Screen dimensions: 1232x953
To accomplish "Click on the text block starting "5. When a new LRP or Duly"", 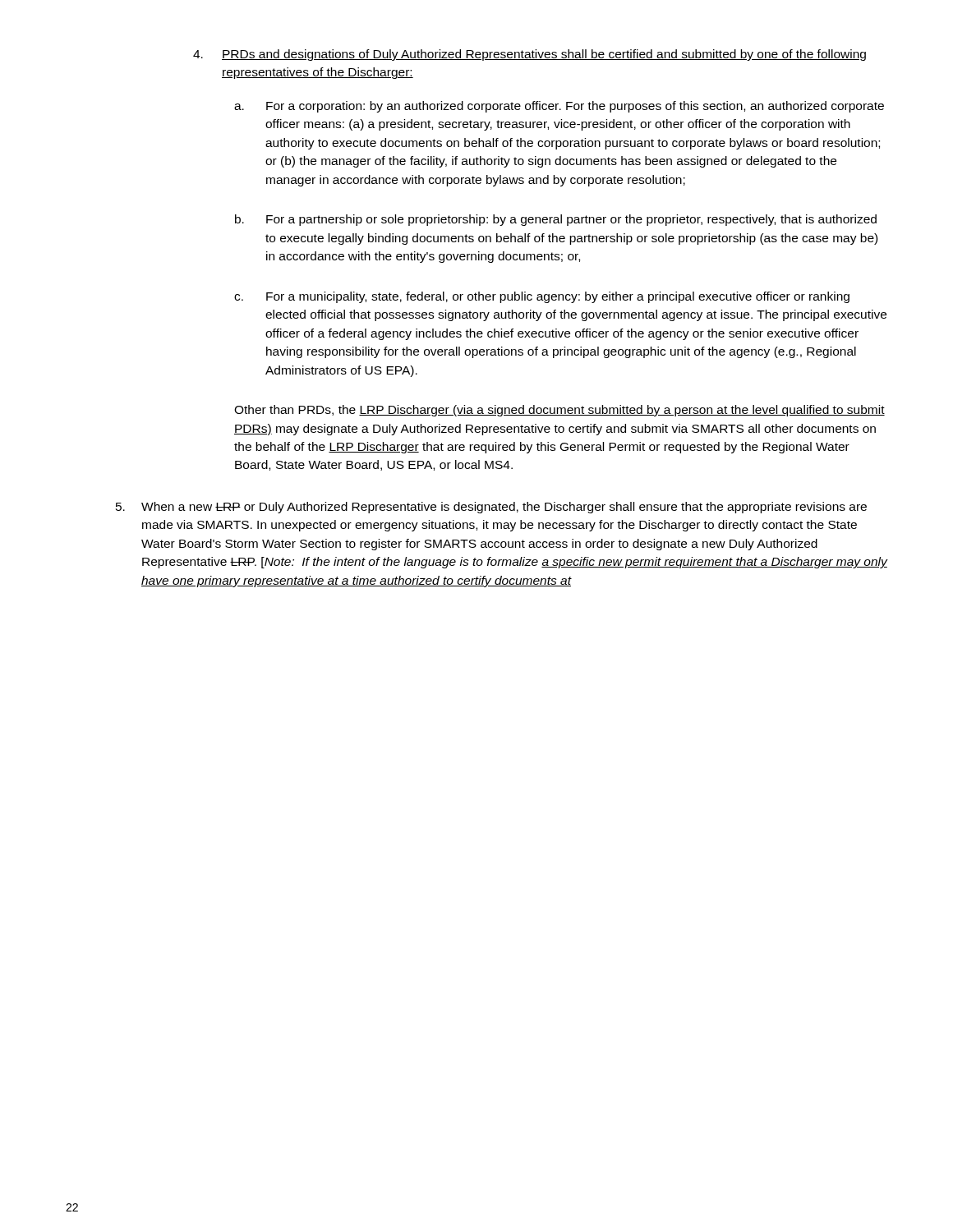I will (x=501, y=544).
